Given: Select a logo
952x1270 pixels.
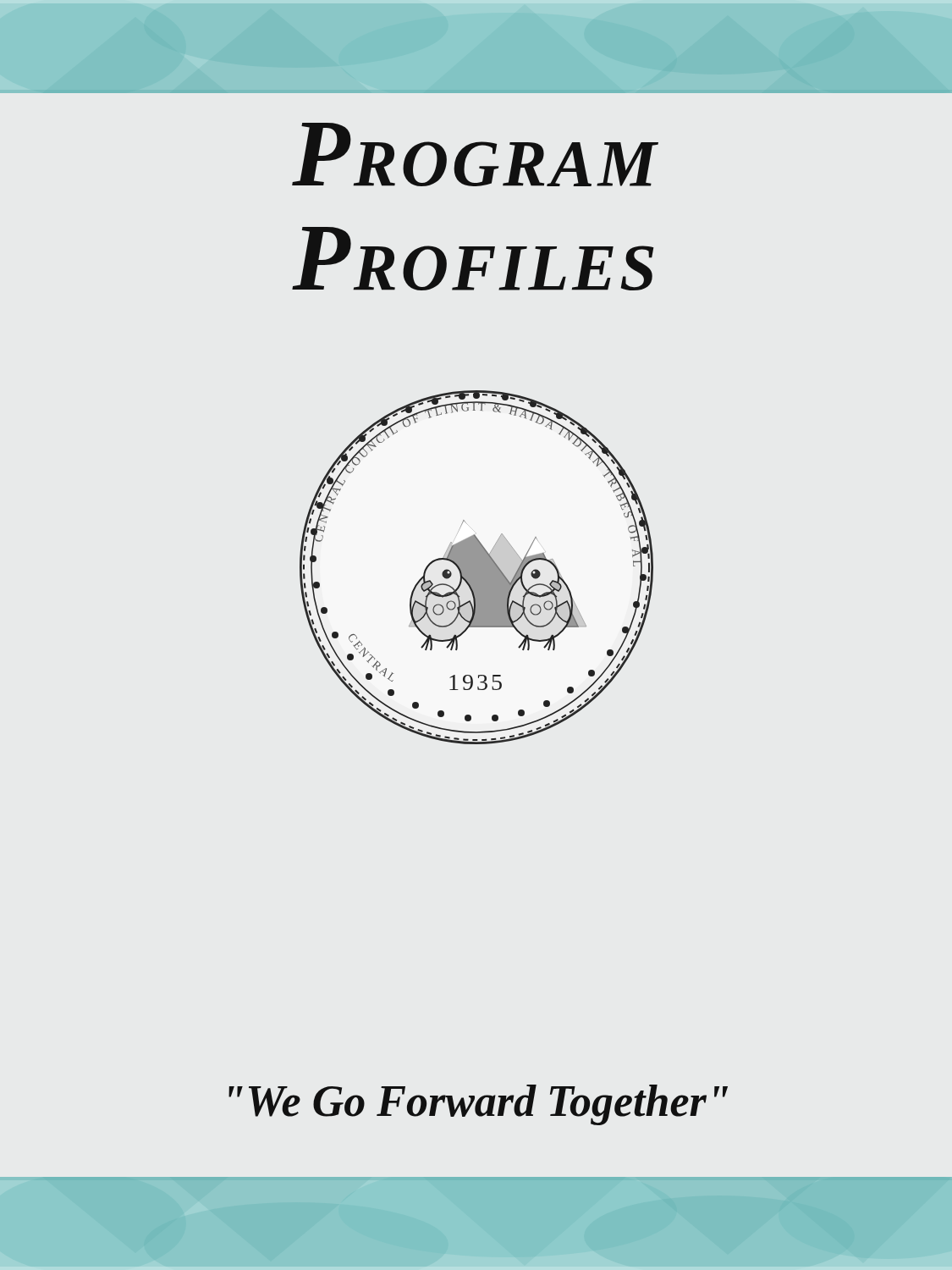Looking at the screenshot, I should [x=476, y=567].
